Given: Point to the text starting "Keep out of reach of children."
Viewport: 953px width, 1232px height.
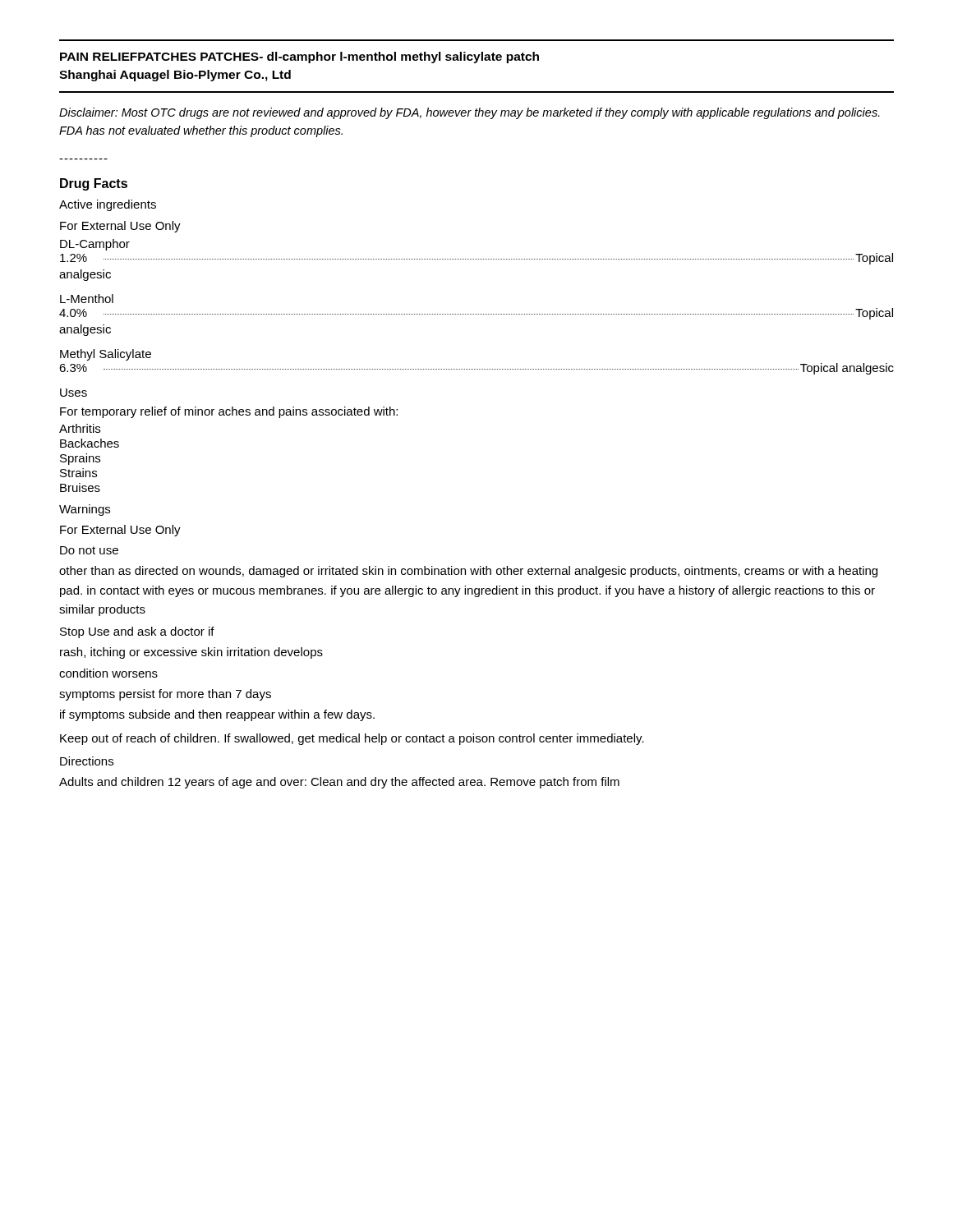Looking at the screenshot, I should pos(352,738).
